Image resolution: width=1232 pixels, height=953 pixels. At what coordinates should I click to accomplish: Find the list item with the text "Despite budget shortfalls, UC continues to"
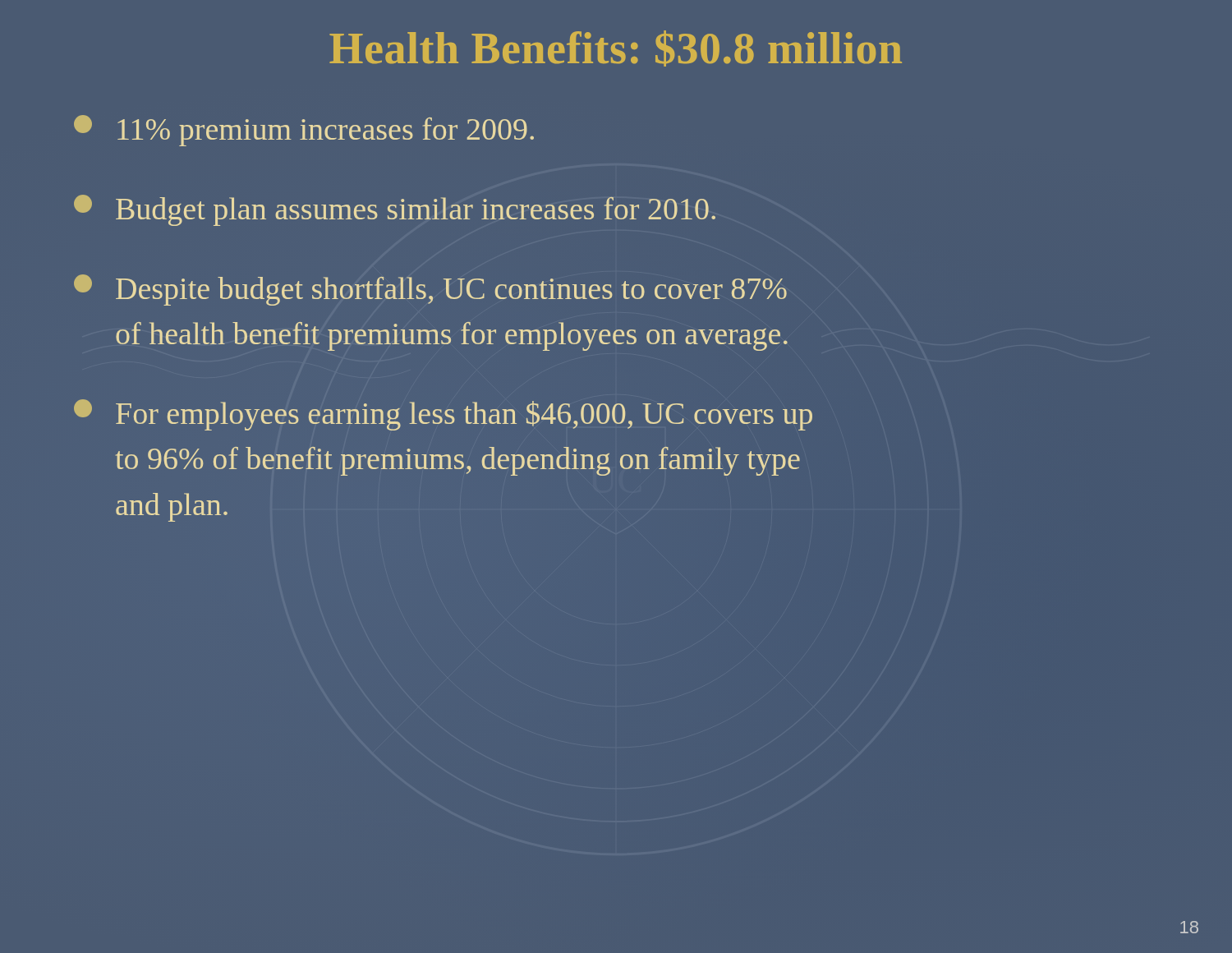tap(432, 312)
